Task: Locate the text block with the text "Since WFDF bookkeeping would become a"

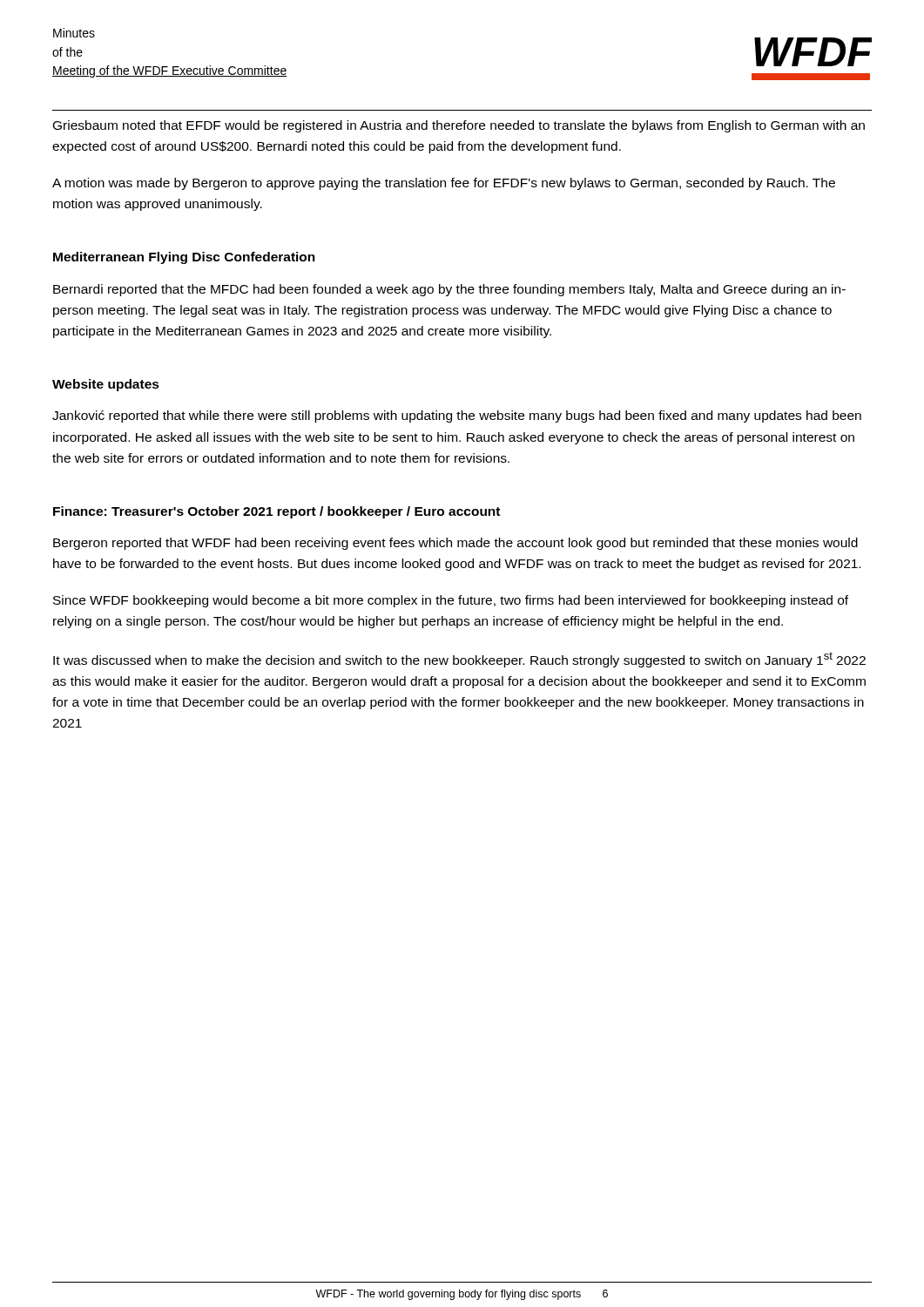Action: (x=450, y=611)
